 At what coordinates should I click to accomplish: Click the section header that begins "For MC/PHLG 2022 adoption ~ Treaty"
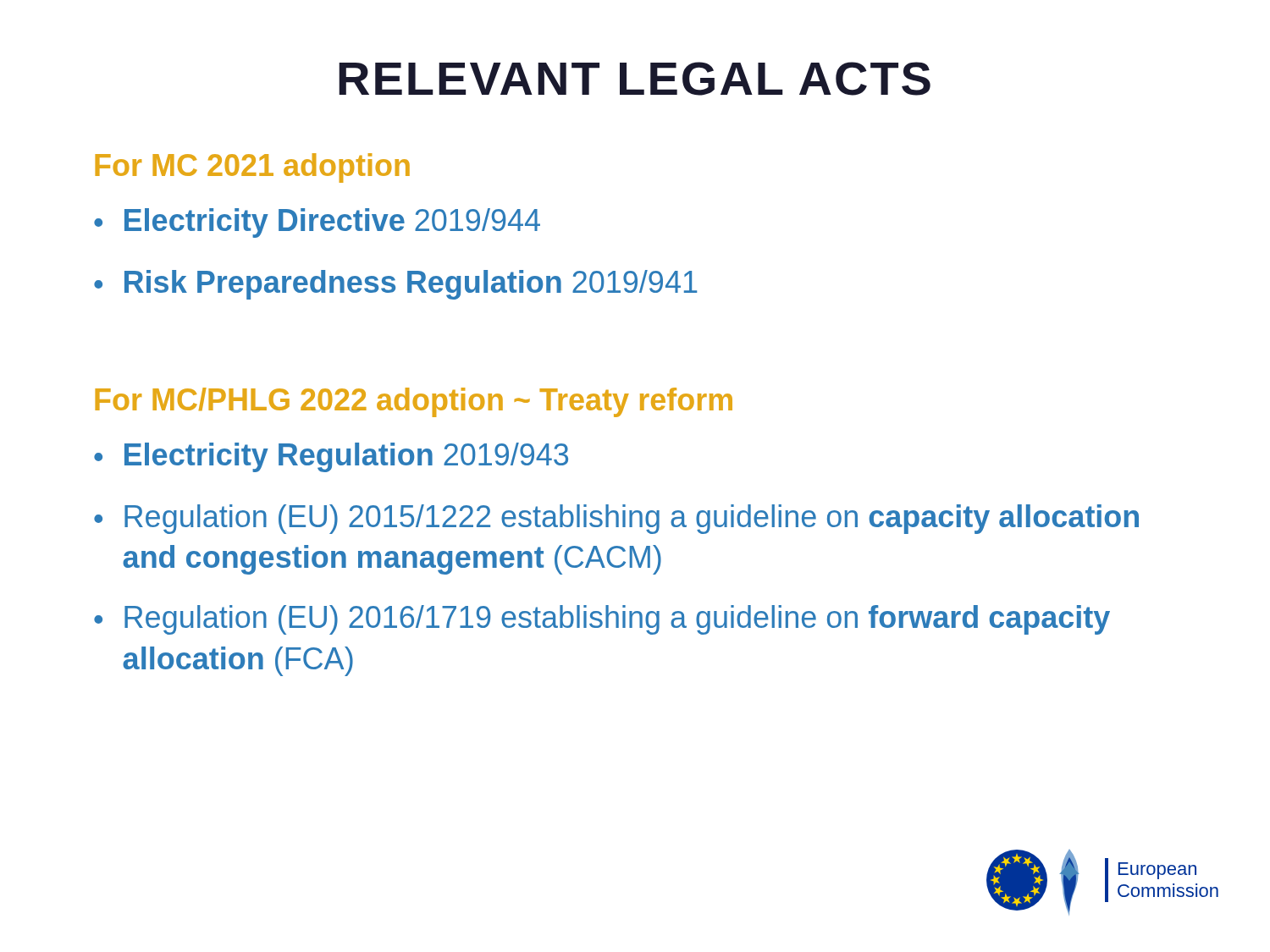point(414,400)
